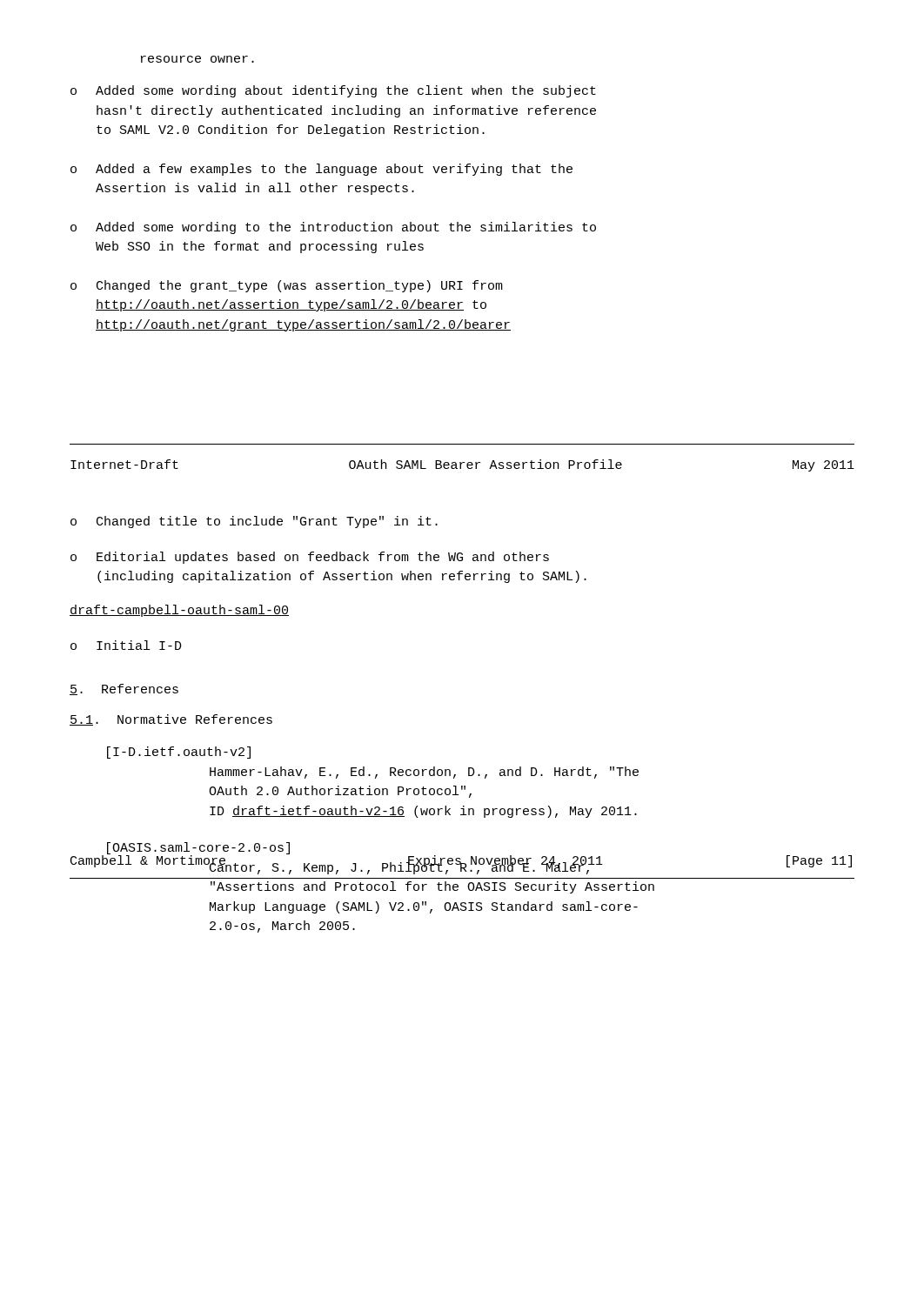924x1305 pixels.
Task: Locate the block of text that opens with "o Added a few examples to"
Action: pyautogui.click(x=322, y=180)
